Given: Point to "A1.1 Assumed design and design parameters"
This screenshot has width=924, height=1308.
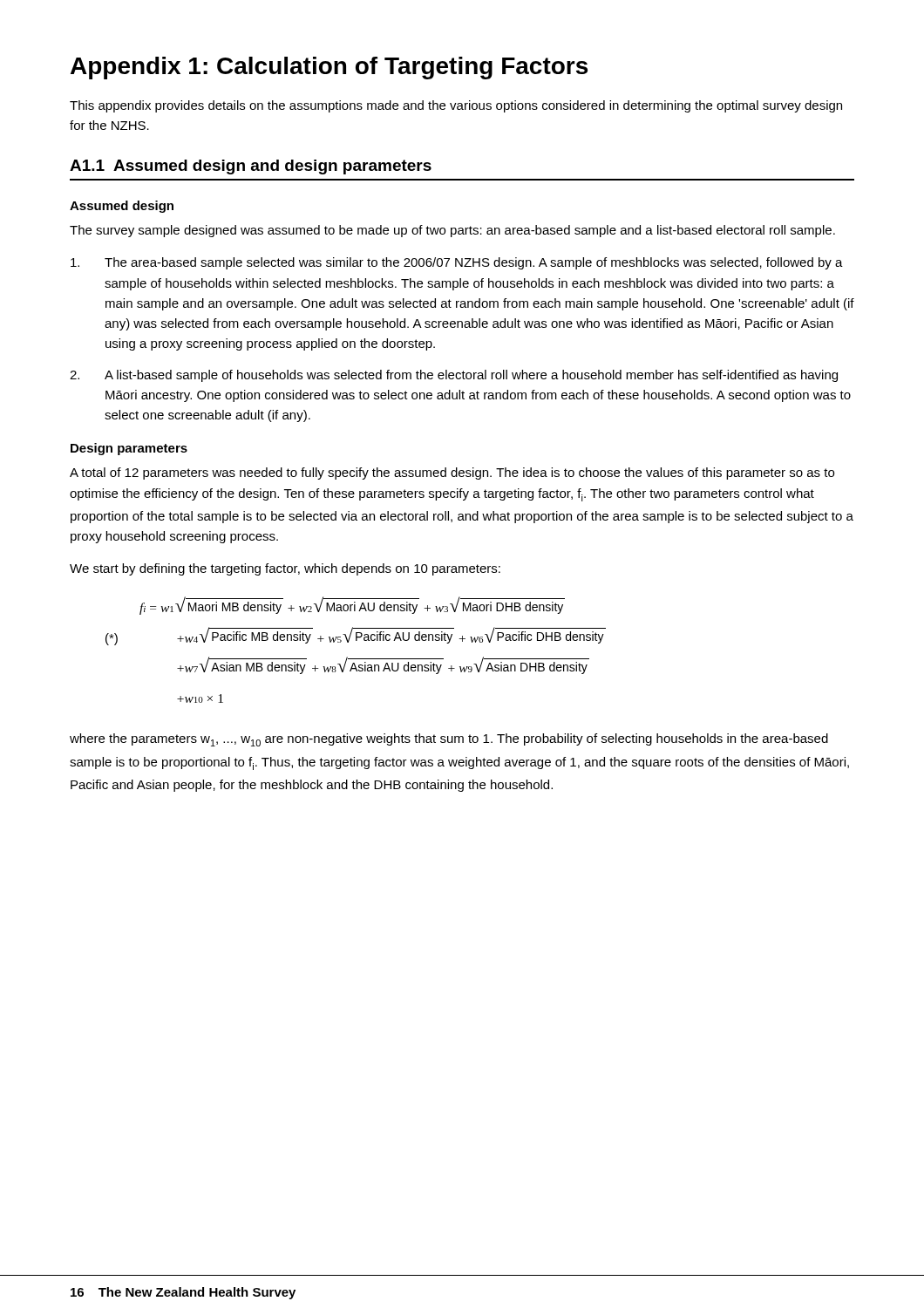Looking at the screenshot, I should (462, 168).
